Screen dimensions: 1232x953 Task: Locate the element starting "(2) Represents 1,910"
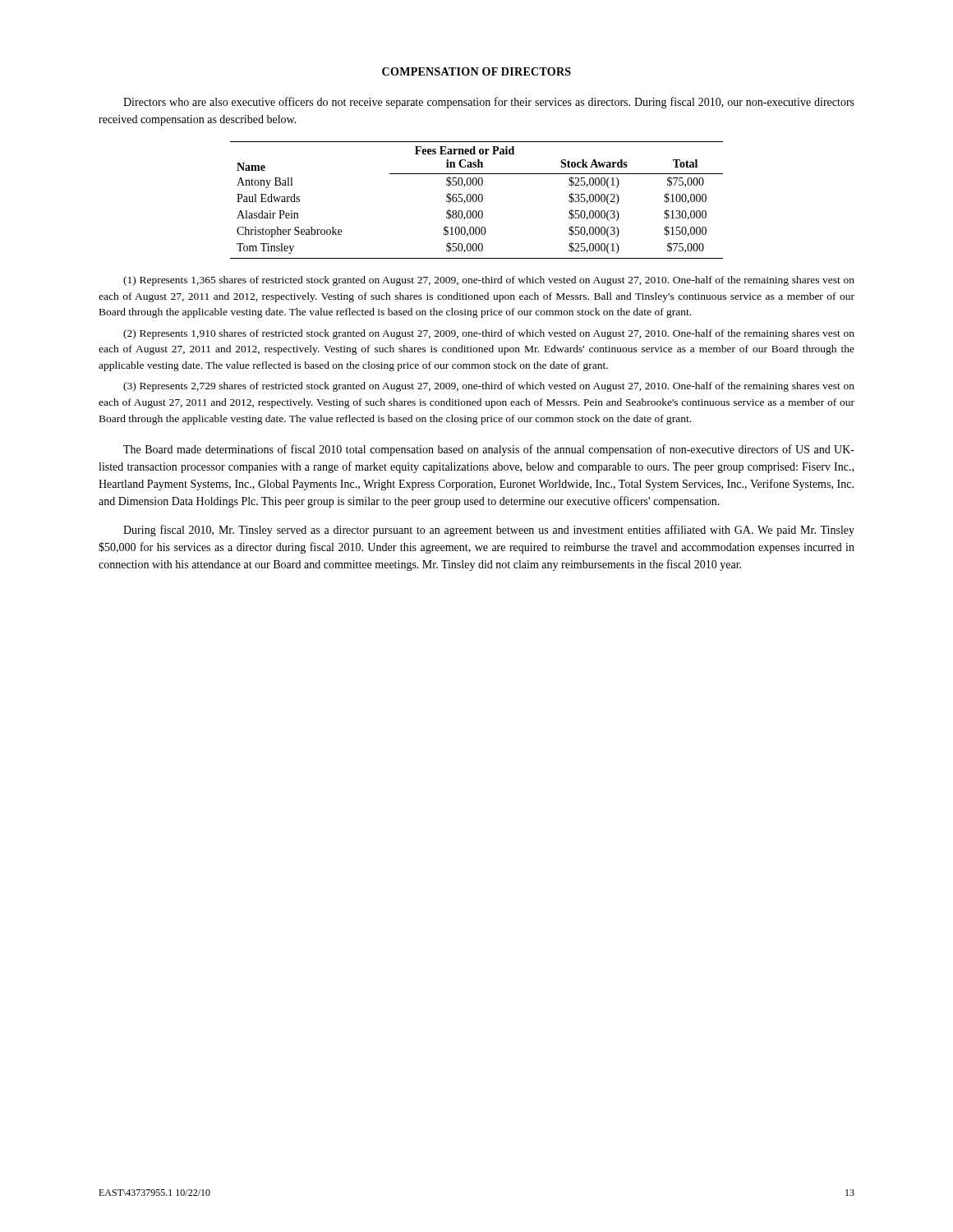click(476, 349)
